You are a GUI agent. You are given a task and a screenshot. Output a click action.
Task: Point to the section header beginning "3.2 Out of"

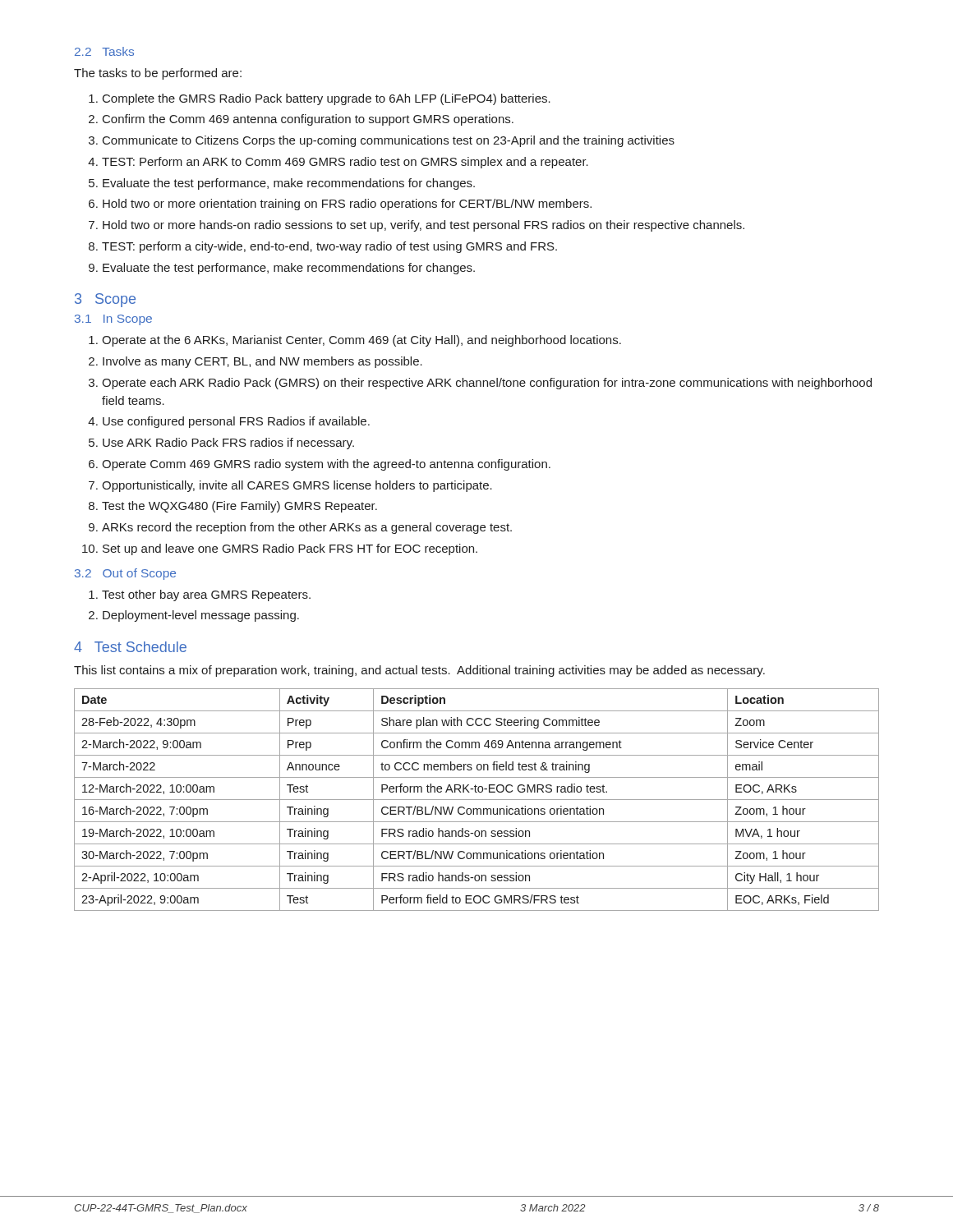click(x=125, y=572)
